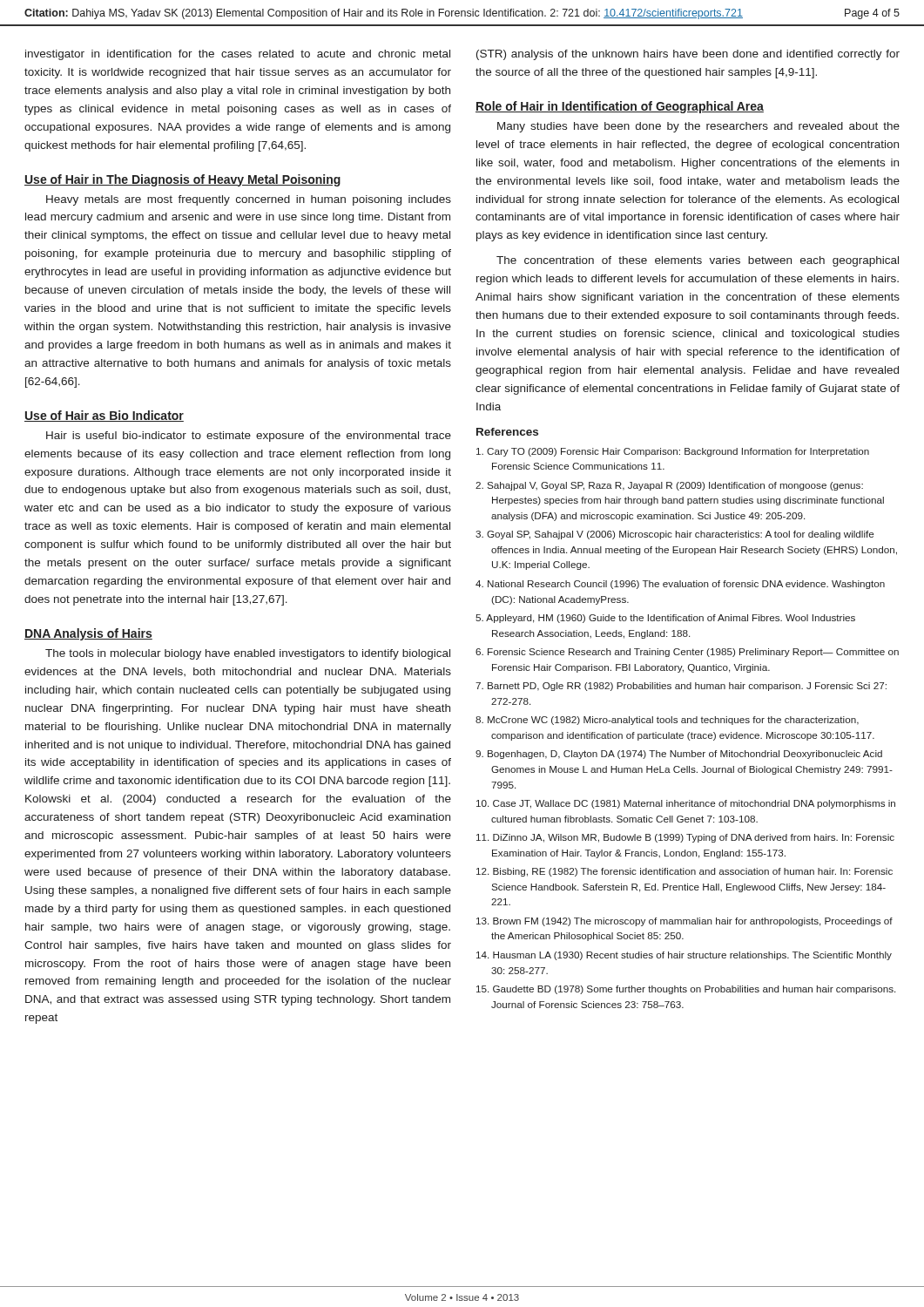Screen dimensions: 1307x924
Task: Locate the text block starting "(STR) analysis of the unknown"
Action: tap(688, 64)
